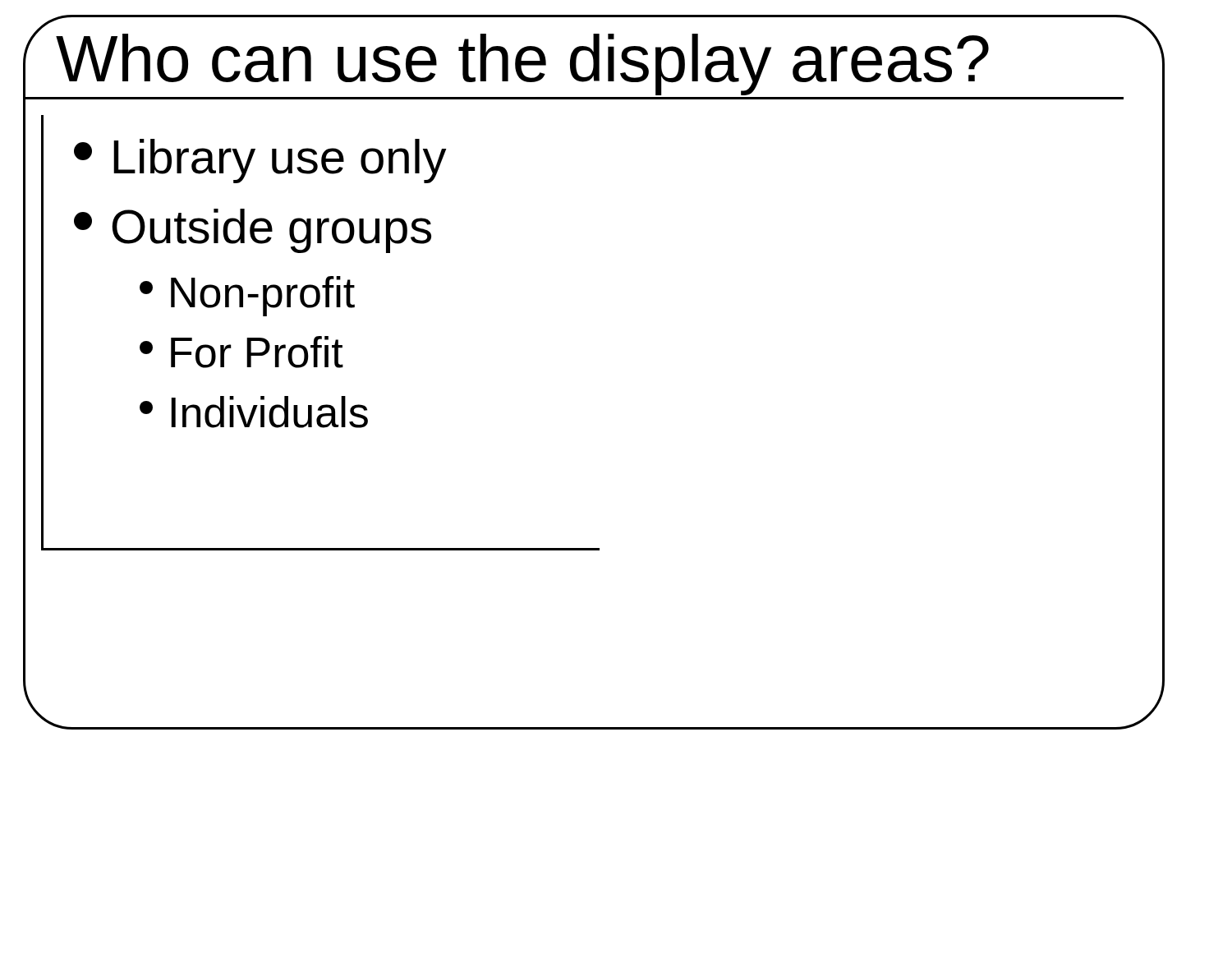1232x953 pixels.
Task: Click on the title with the text "Who can use the display areas?"
Action: 540,55
